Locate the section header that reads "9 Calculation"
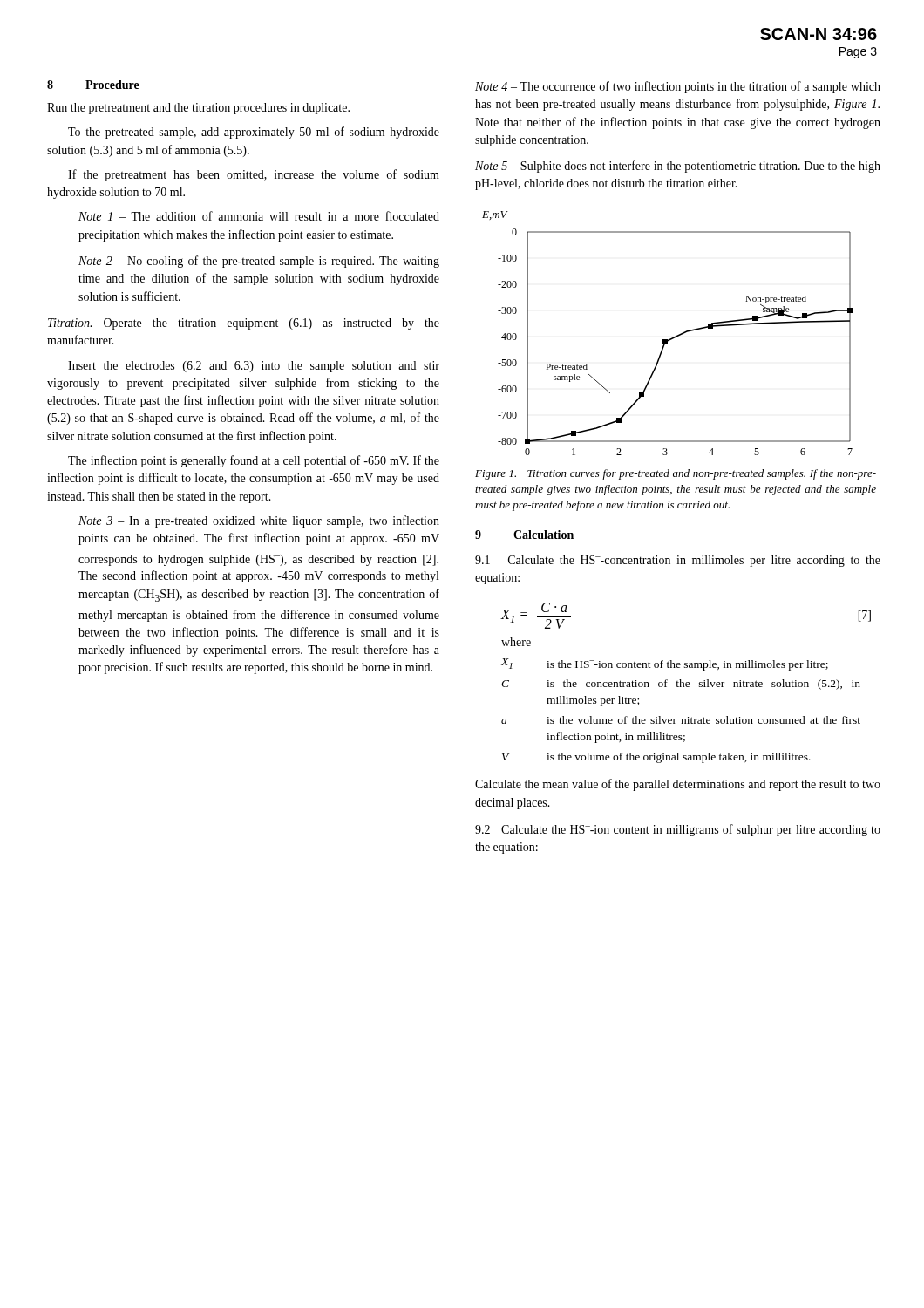This screenshot has width=924, height=1308. [x=524, y=536]
